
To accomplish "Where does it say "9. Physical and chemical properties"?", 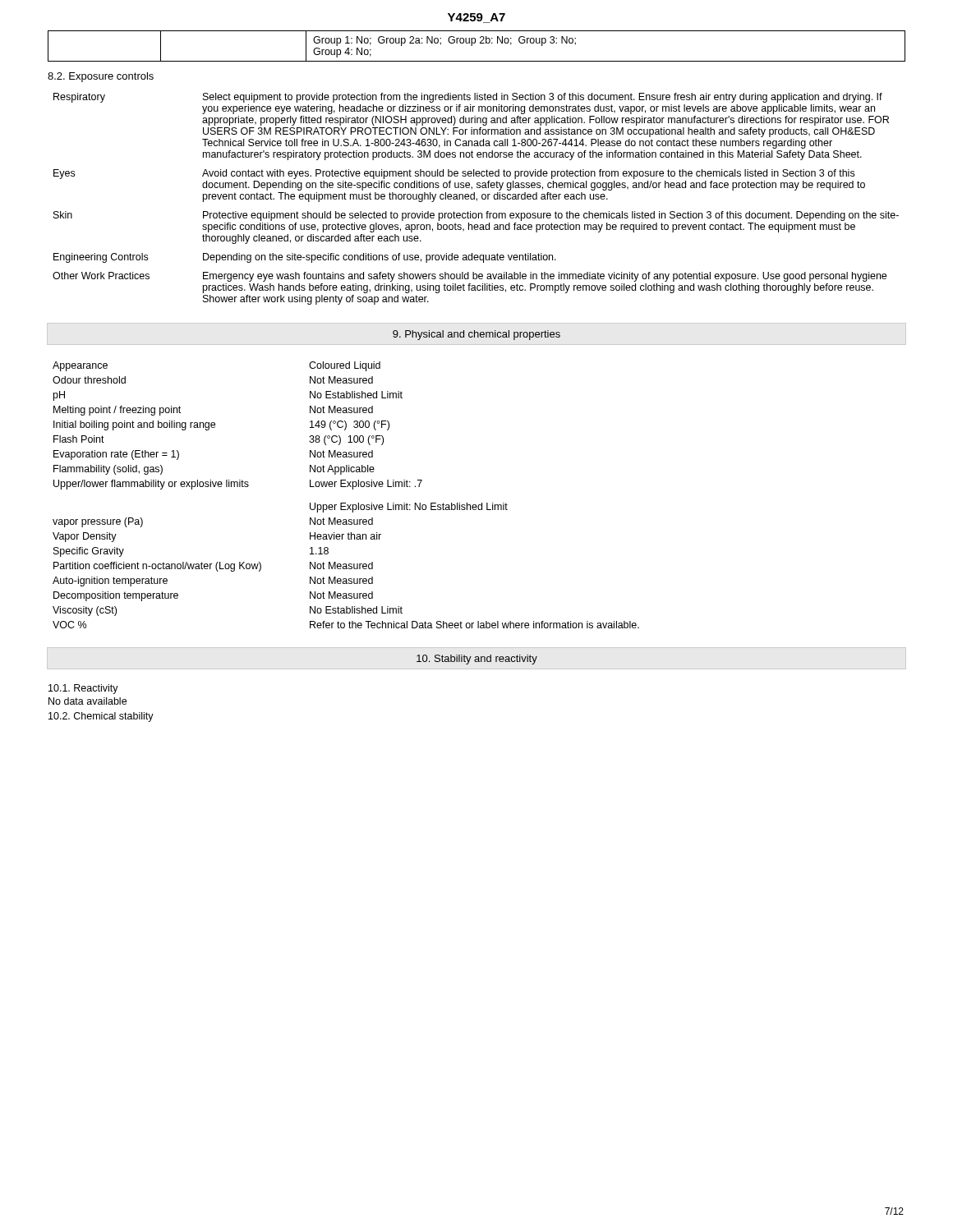I will coord(476,334).
